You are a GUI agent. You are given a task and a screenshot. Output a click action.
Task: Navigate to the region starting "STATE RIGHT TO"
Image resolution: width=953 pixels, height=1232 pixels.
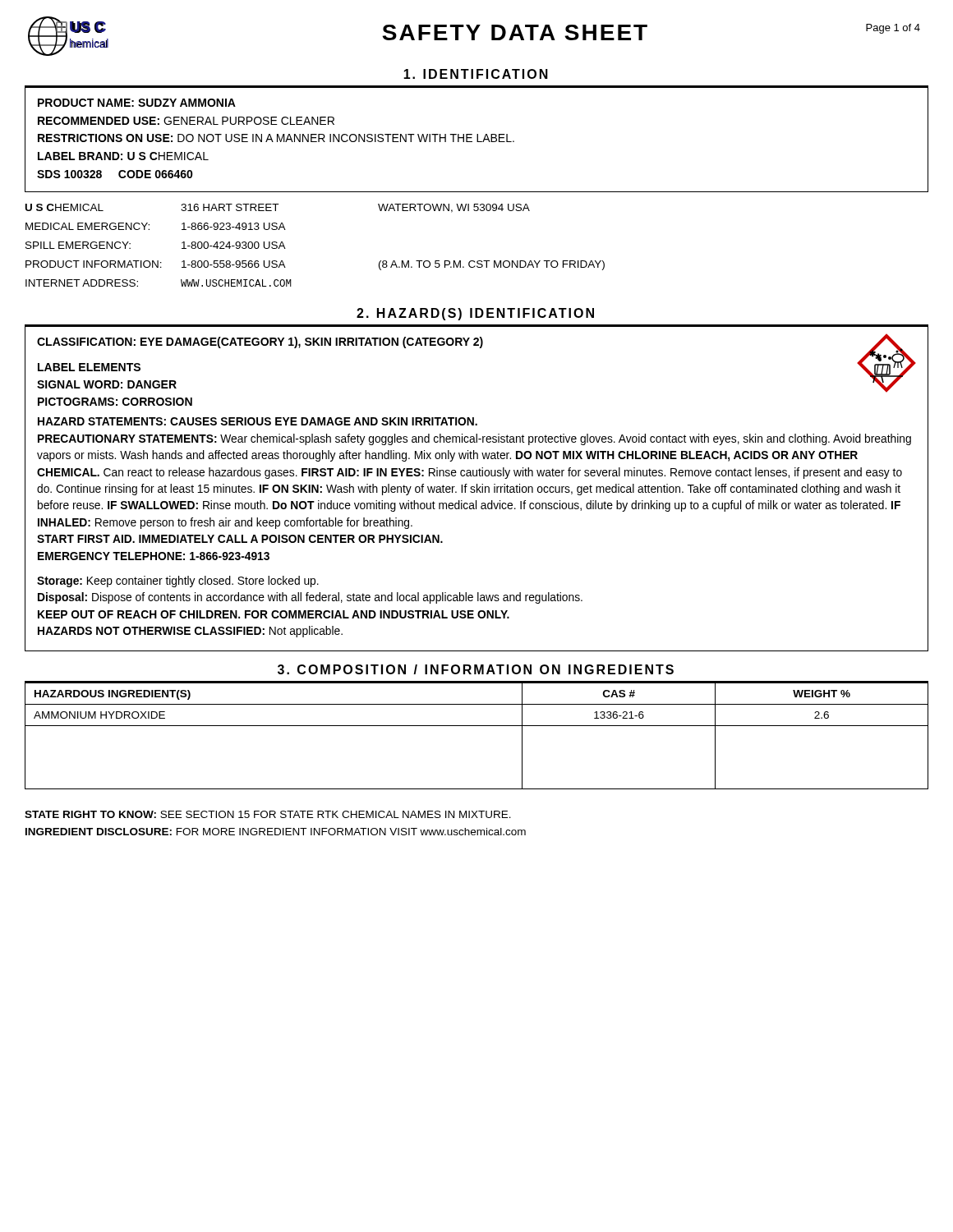(x=275, y=823)
